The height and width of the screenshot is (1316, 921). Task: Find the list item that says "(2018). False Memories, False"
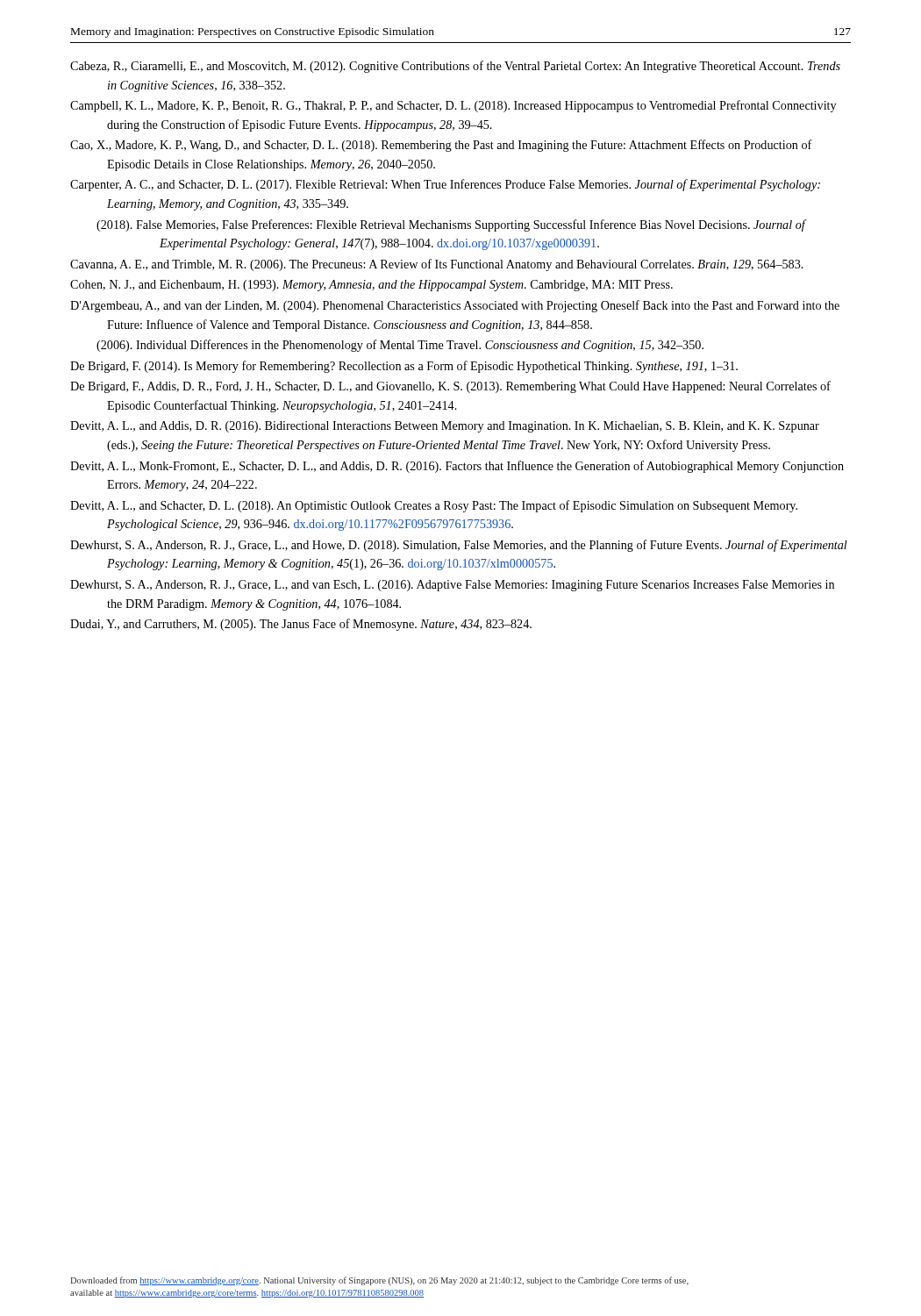click(451, 234)
